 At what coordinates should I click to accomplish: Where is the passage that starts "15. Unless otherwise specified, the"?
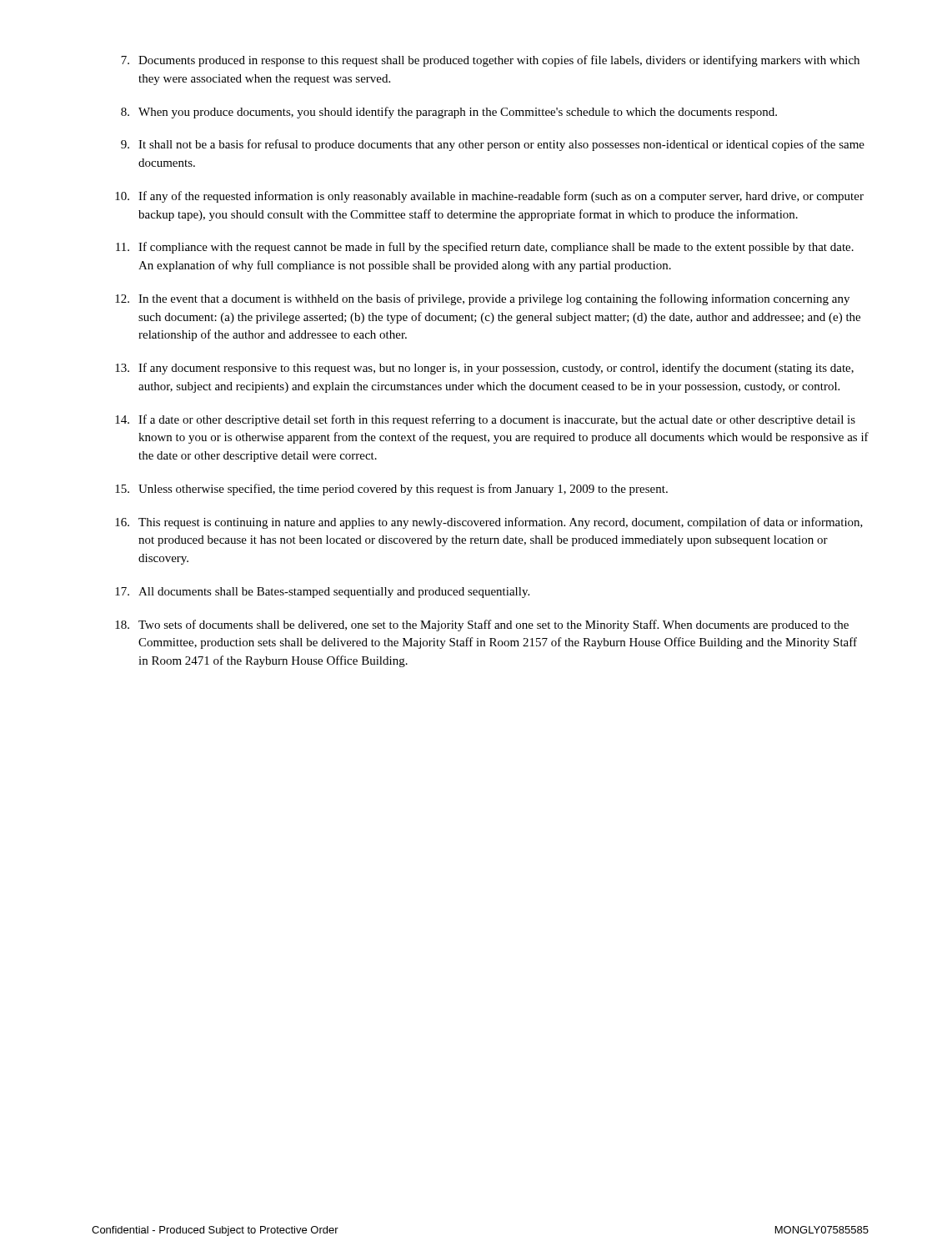click(480, 489)
